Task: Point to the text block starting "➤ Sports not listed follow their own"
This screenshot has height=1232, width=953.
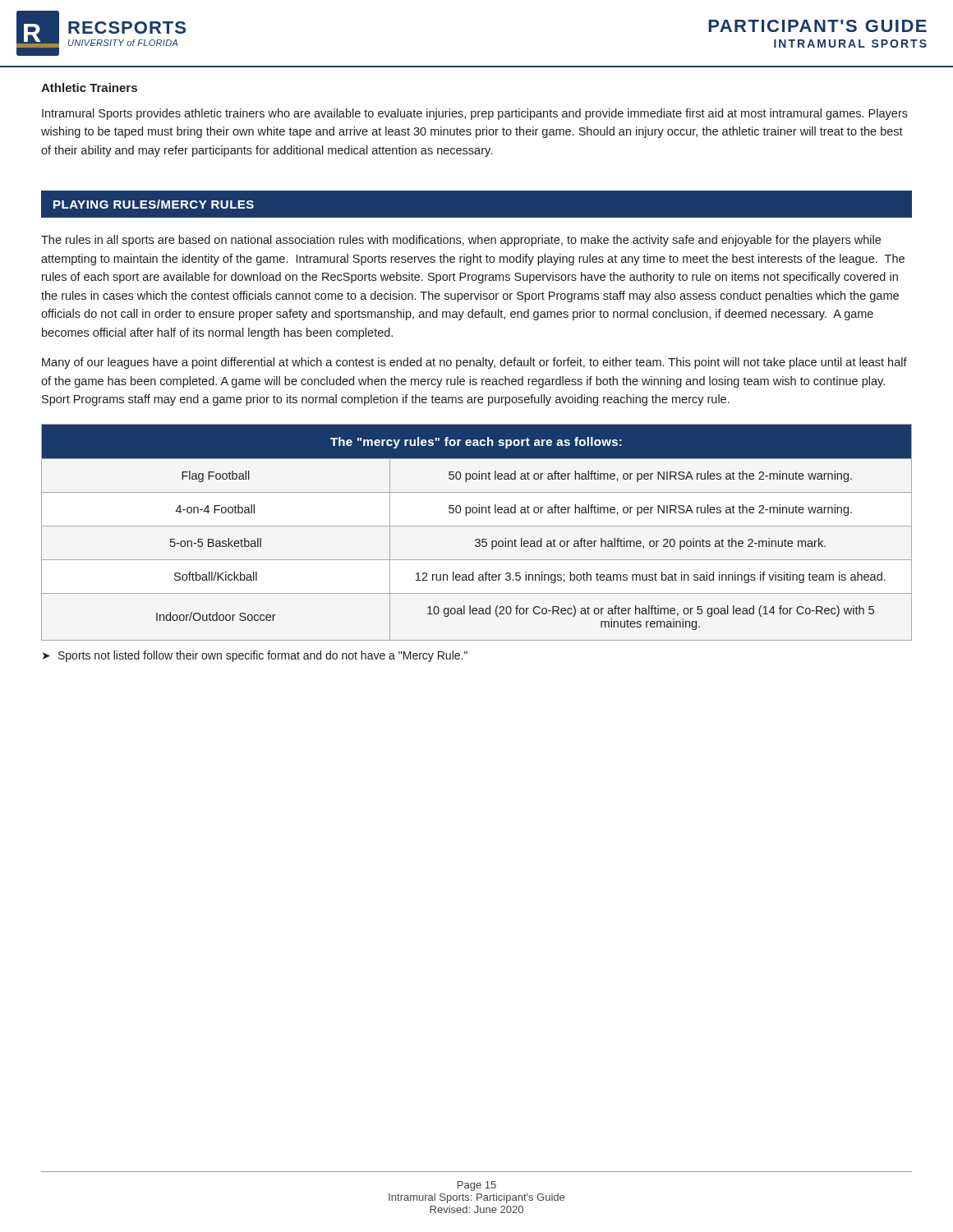Action: (254, 655)
